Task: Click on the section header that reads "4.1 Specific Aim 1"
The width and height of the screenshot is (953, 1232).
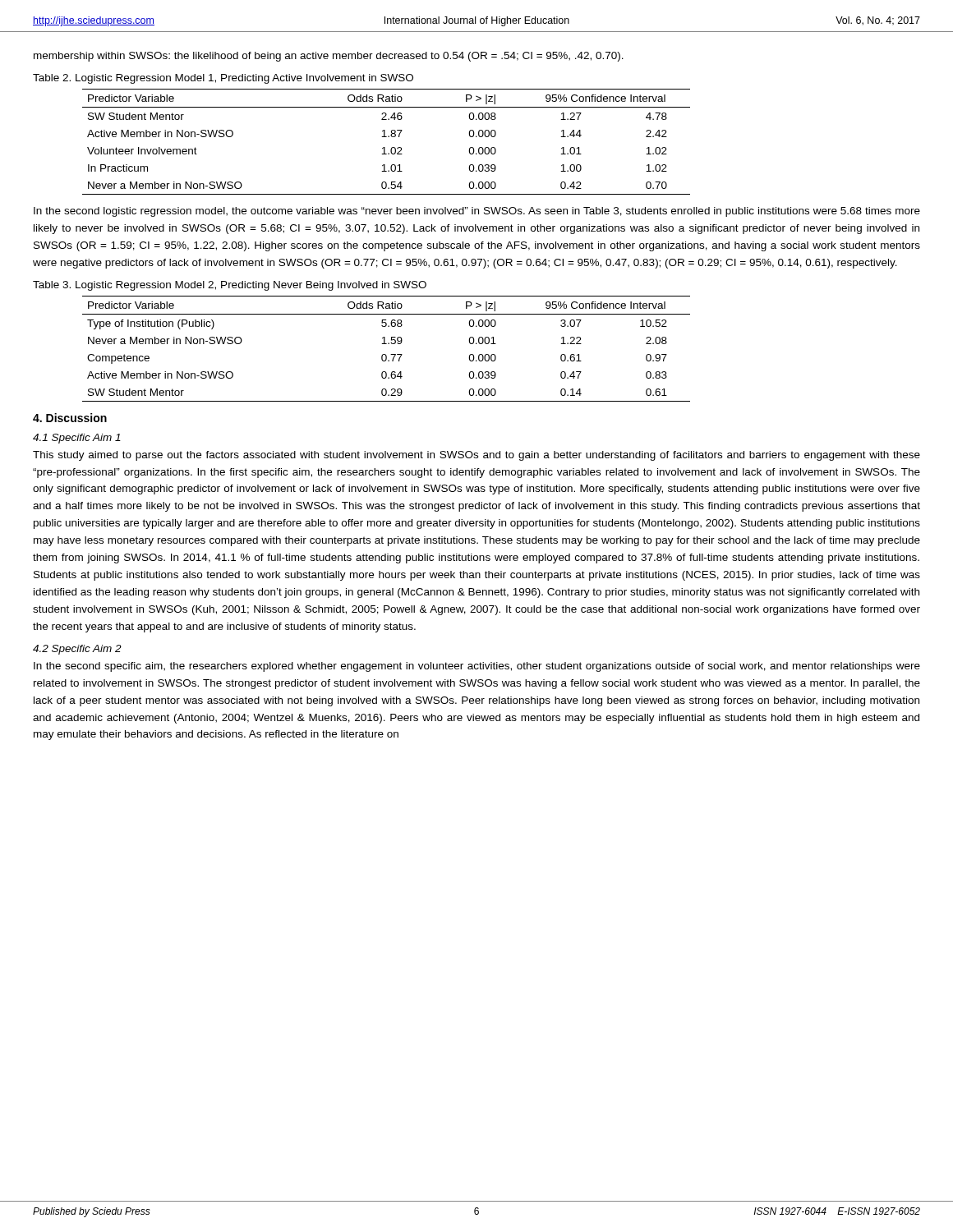Action: click(77, 437)
